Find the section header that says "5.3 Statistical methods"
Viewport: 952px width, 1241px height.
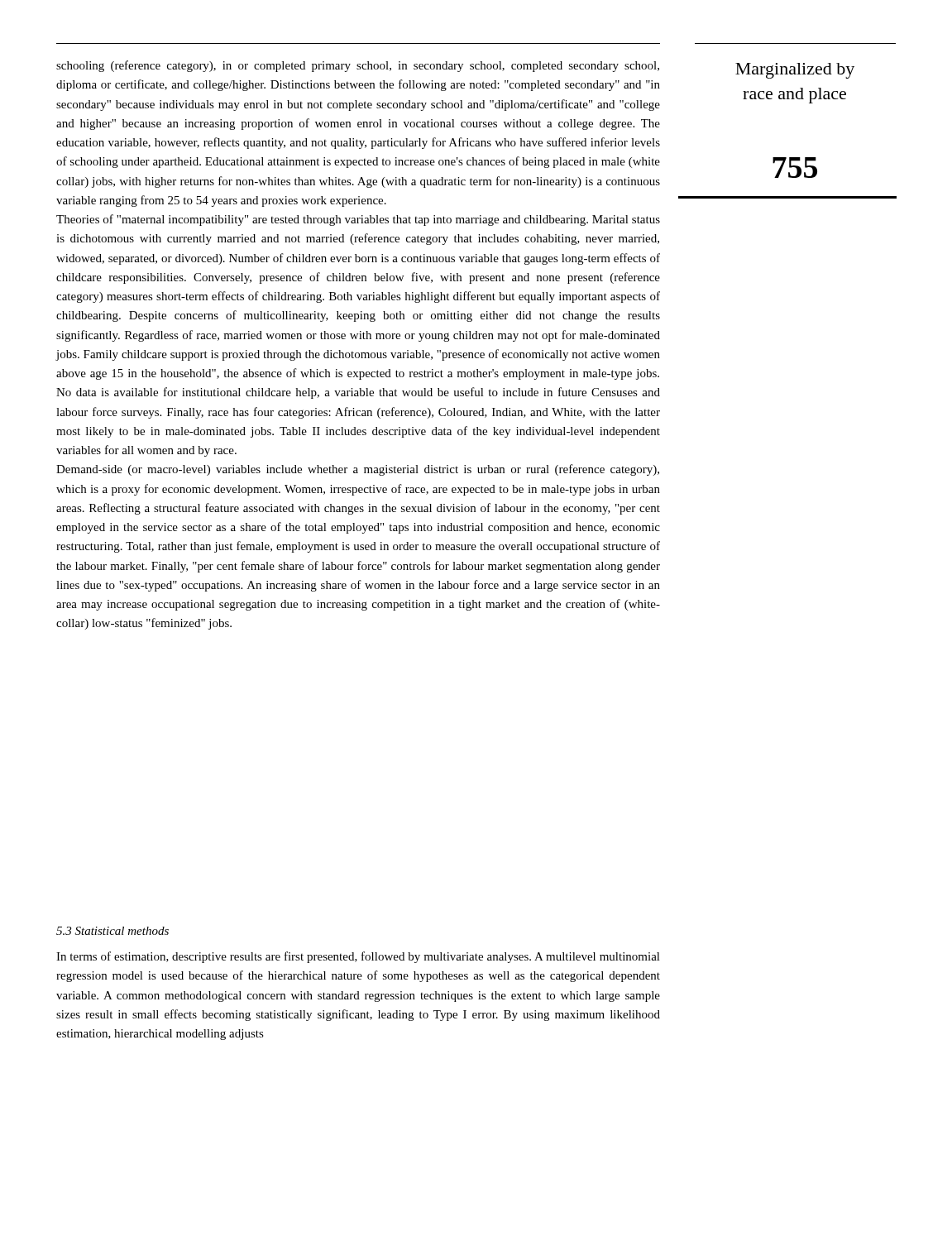pos(113,931)
